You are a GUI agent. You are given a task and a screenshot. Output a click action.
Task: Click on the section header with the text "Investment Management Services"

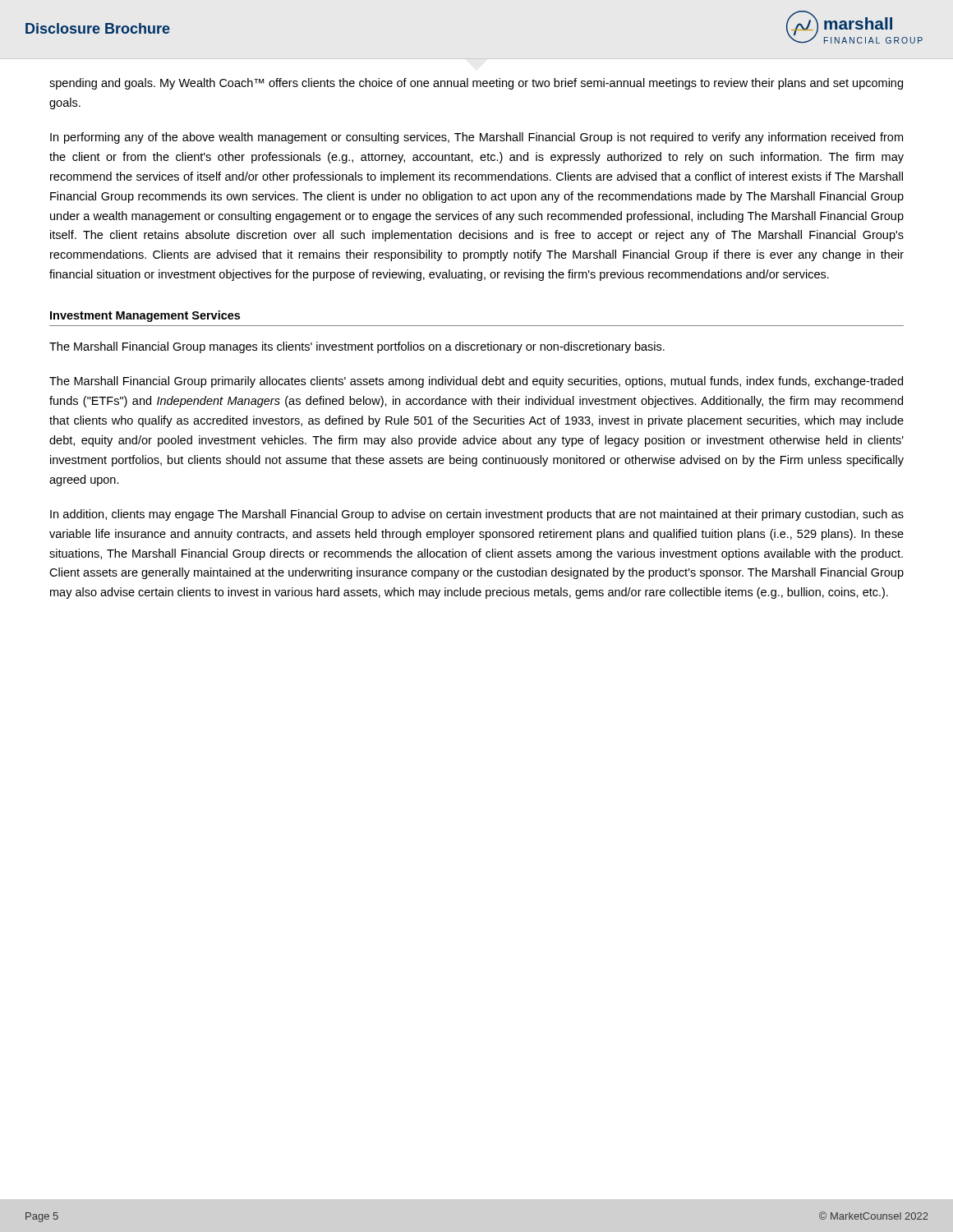(145, 316)
